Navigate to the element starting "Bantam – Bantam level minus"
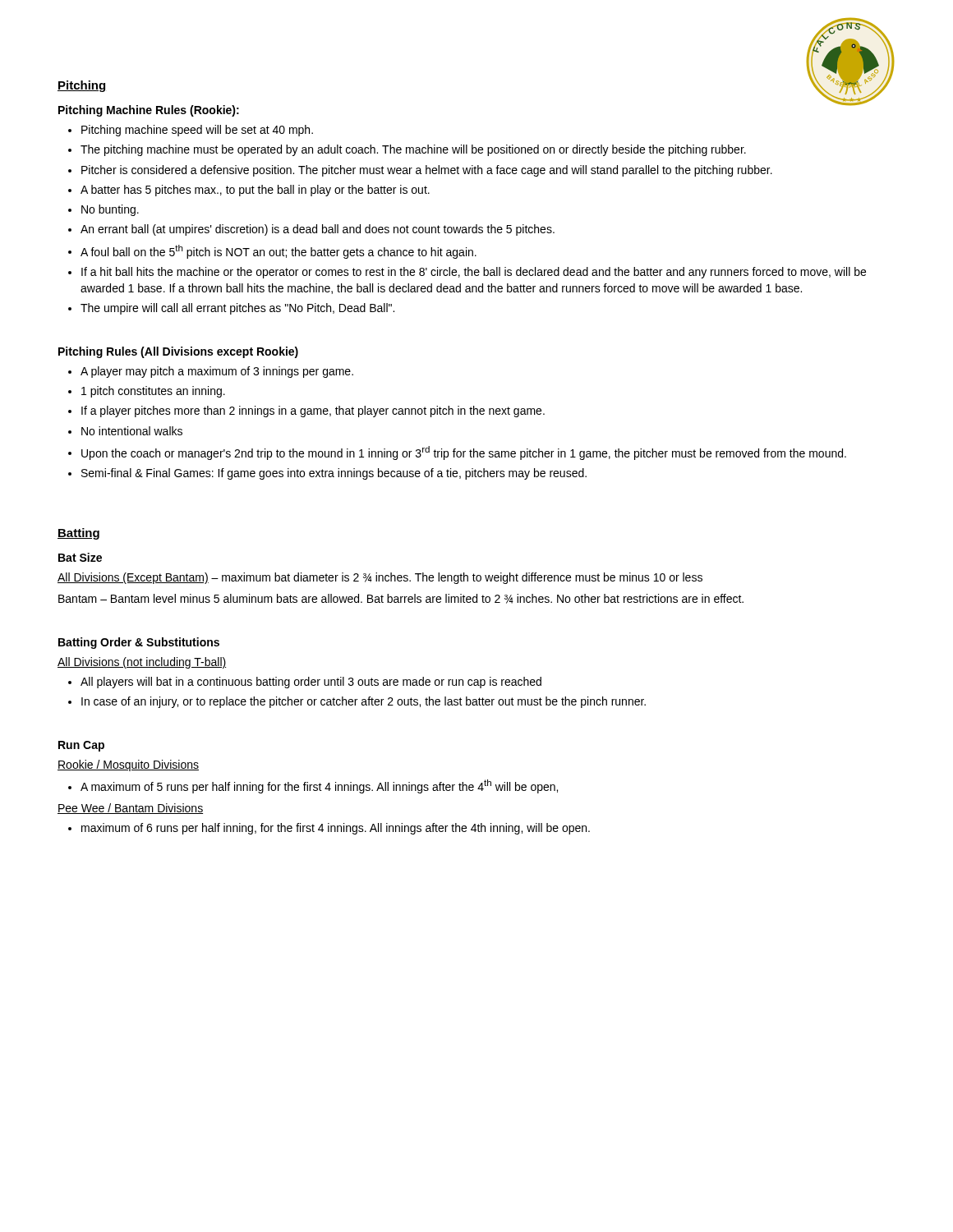Viewport: 953px width, 1232px height. [x=476, y=599]
